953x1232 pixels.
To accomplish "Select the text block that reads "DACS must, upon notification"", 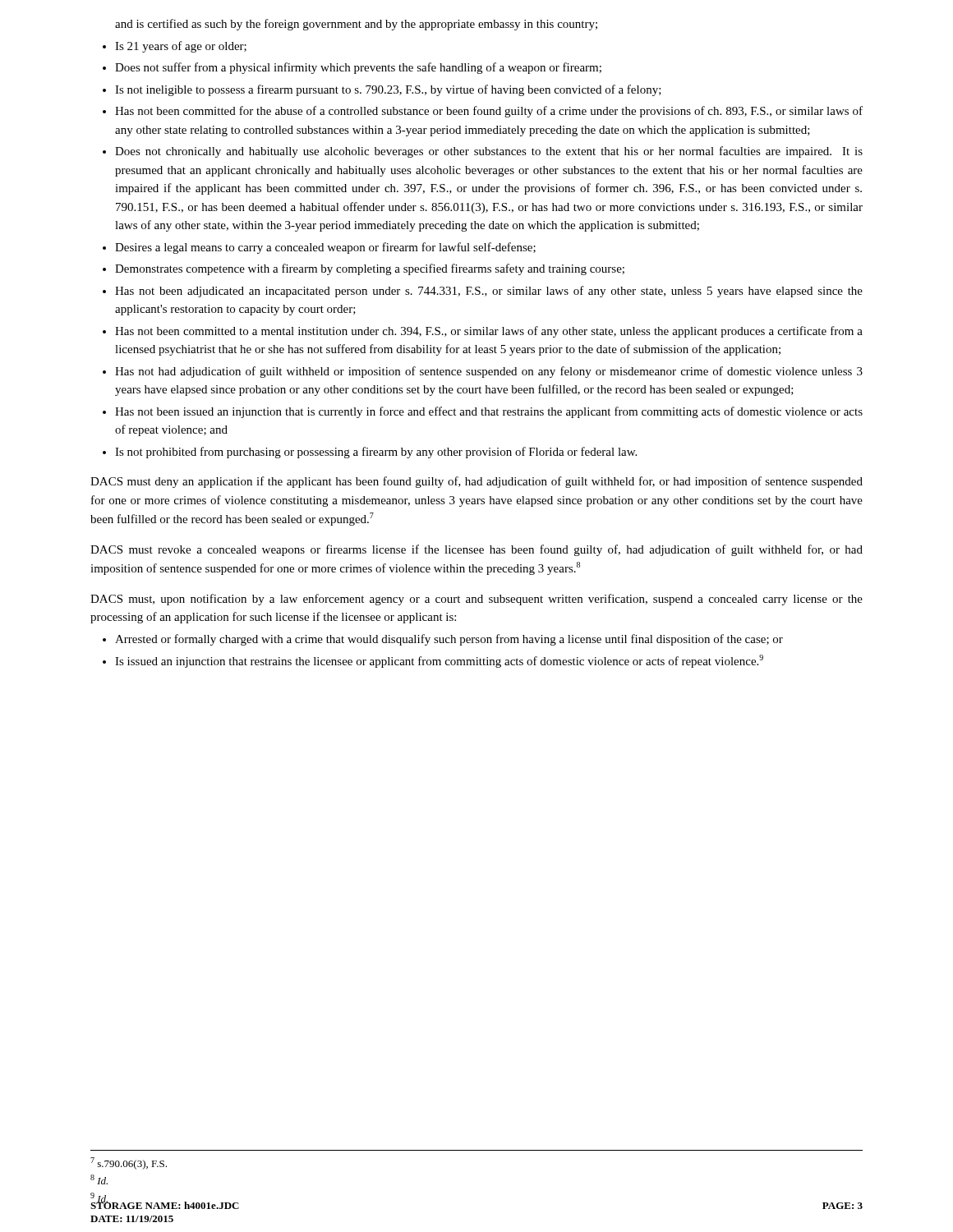I will 476,608.
